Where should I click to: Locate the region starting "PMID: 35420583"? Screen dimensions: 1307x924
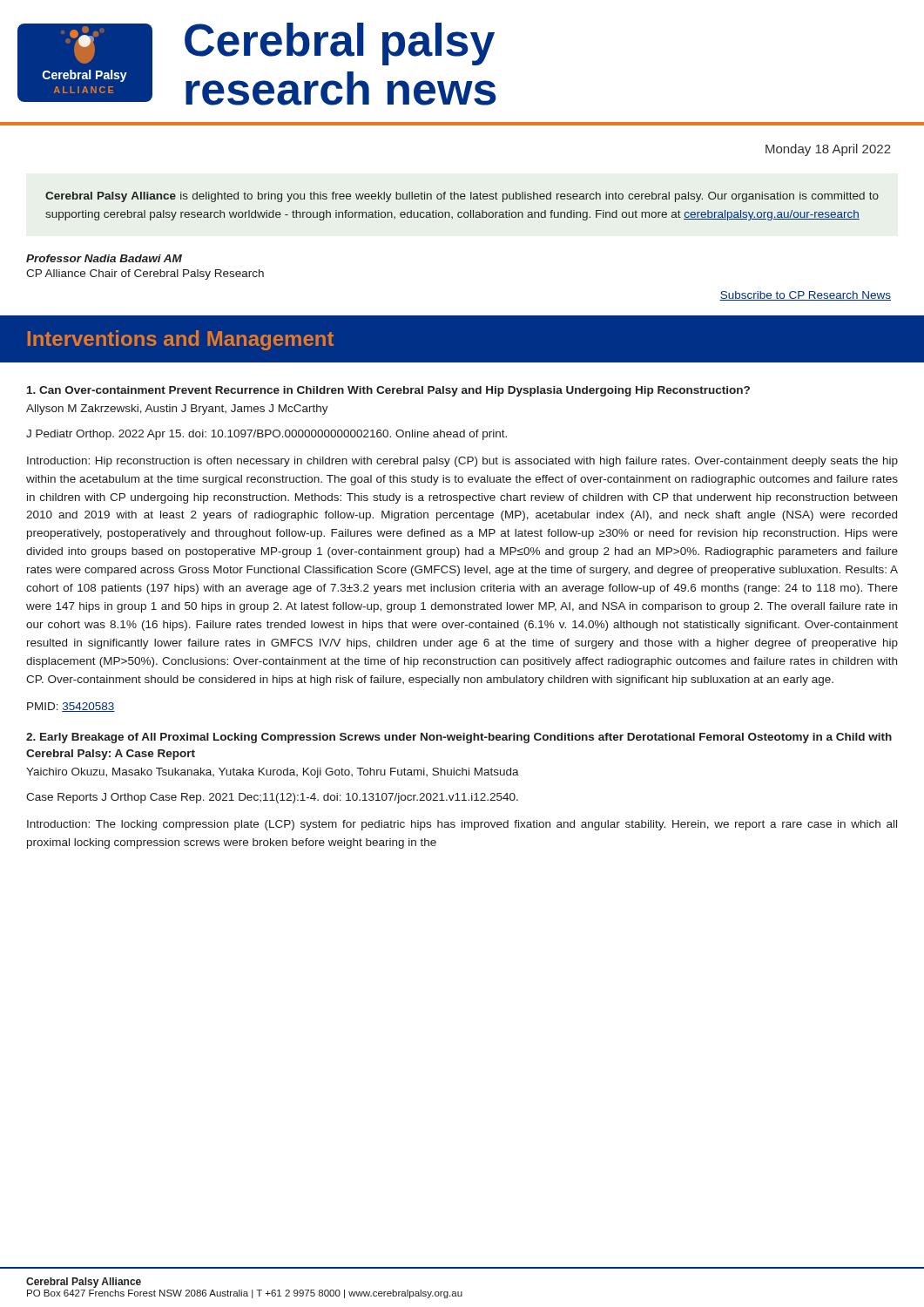click(x=70, y=706)
